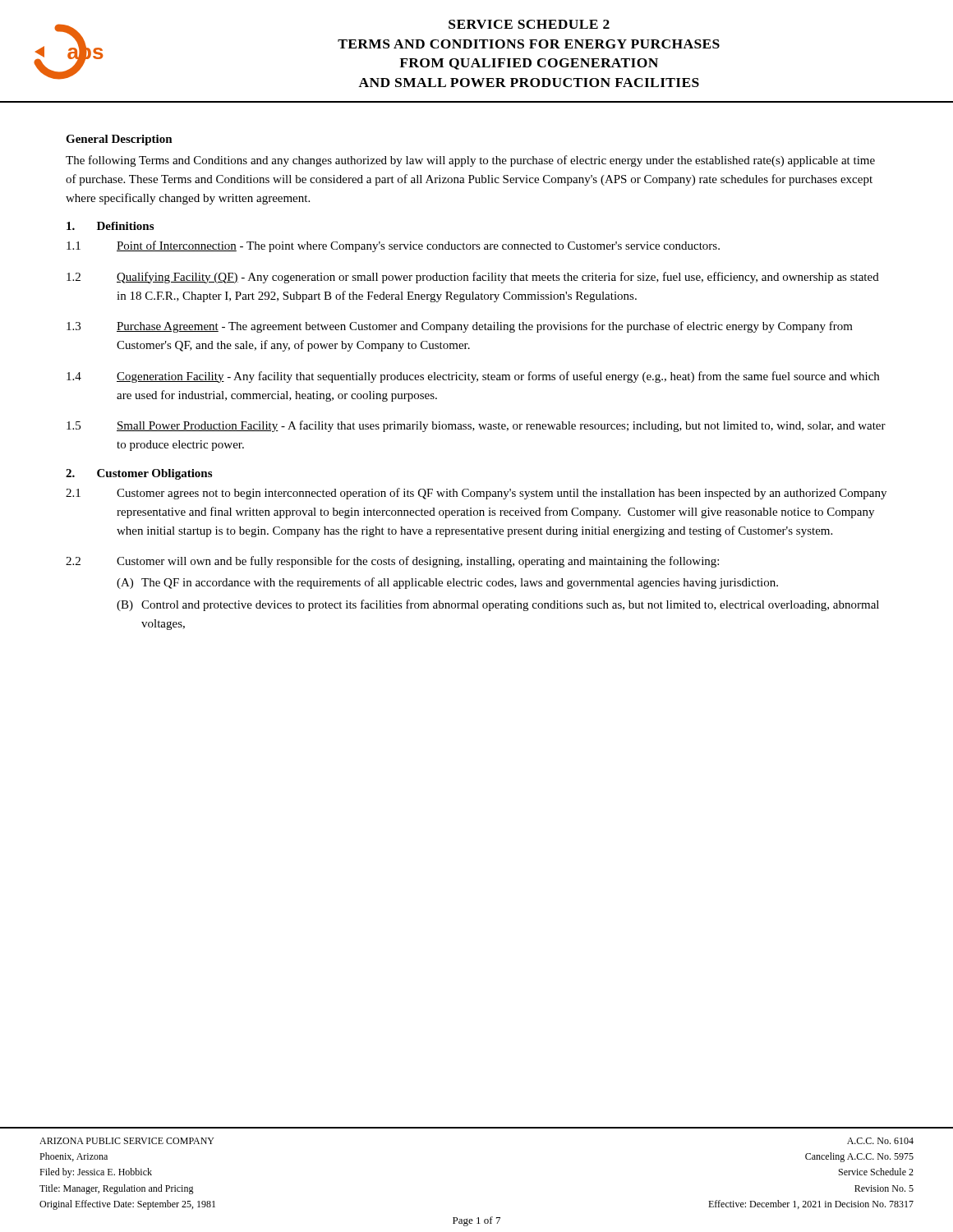The width and height of the screenshot is (953, 1232).
Task: Locate the list item containing "2.2 Customer will"
Action: [x=476, y=593]
